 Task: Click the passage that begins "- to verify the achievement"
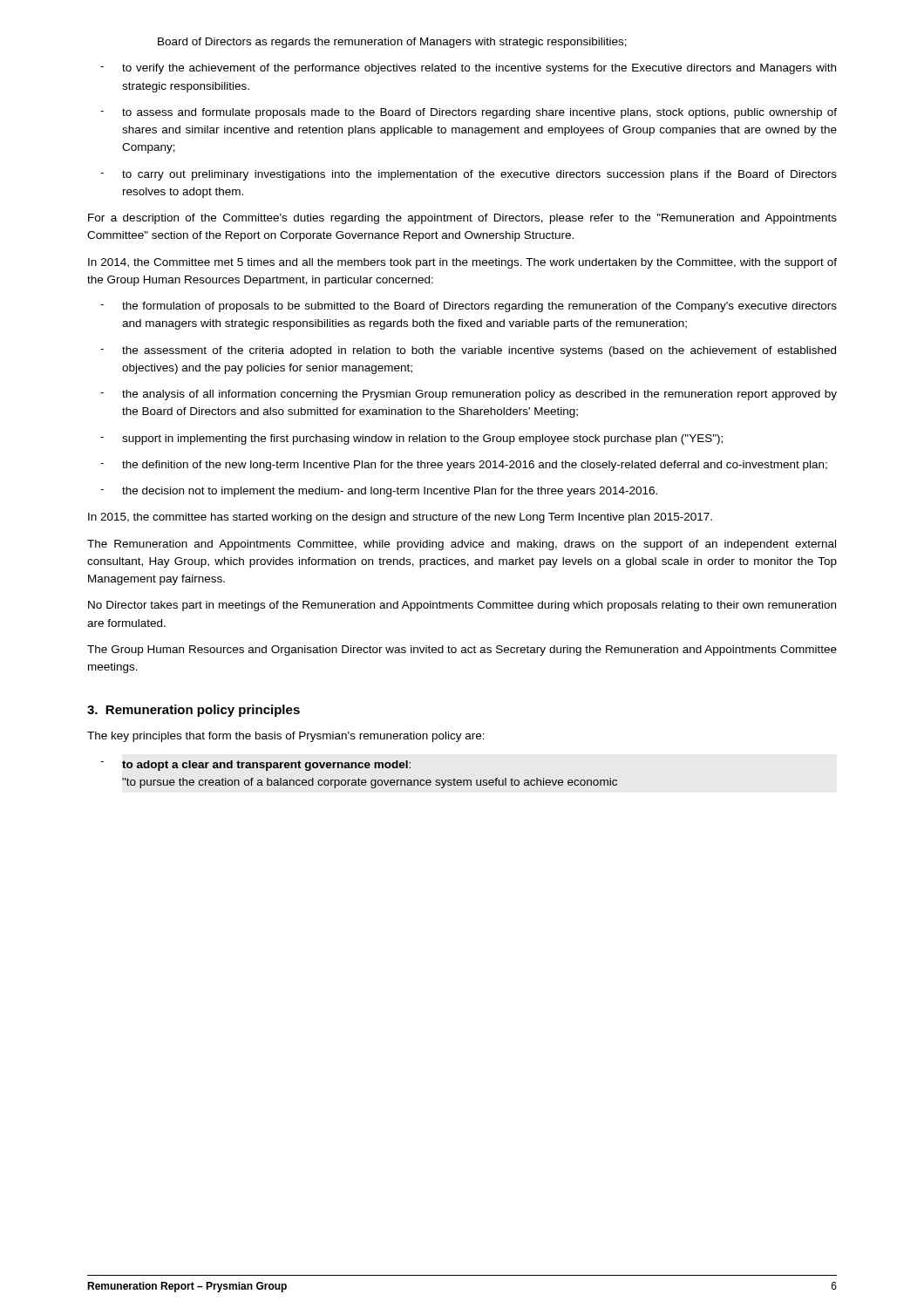pos(469,77)
